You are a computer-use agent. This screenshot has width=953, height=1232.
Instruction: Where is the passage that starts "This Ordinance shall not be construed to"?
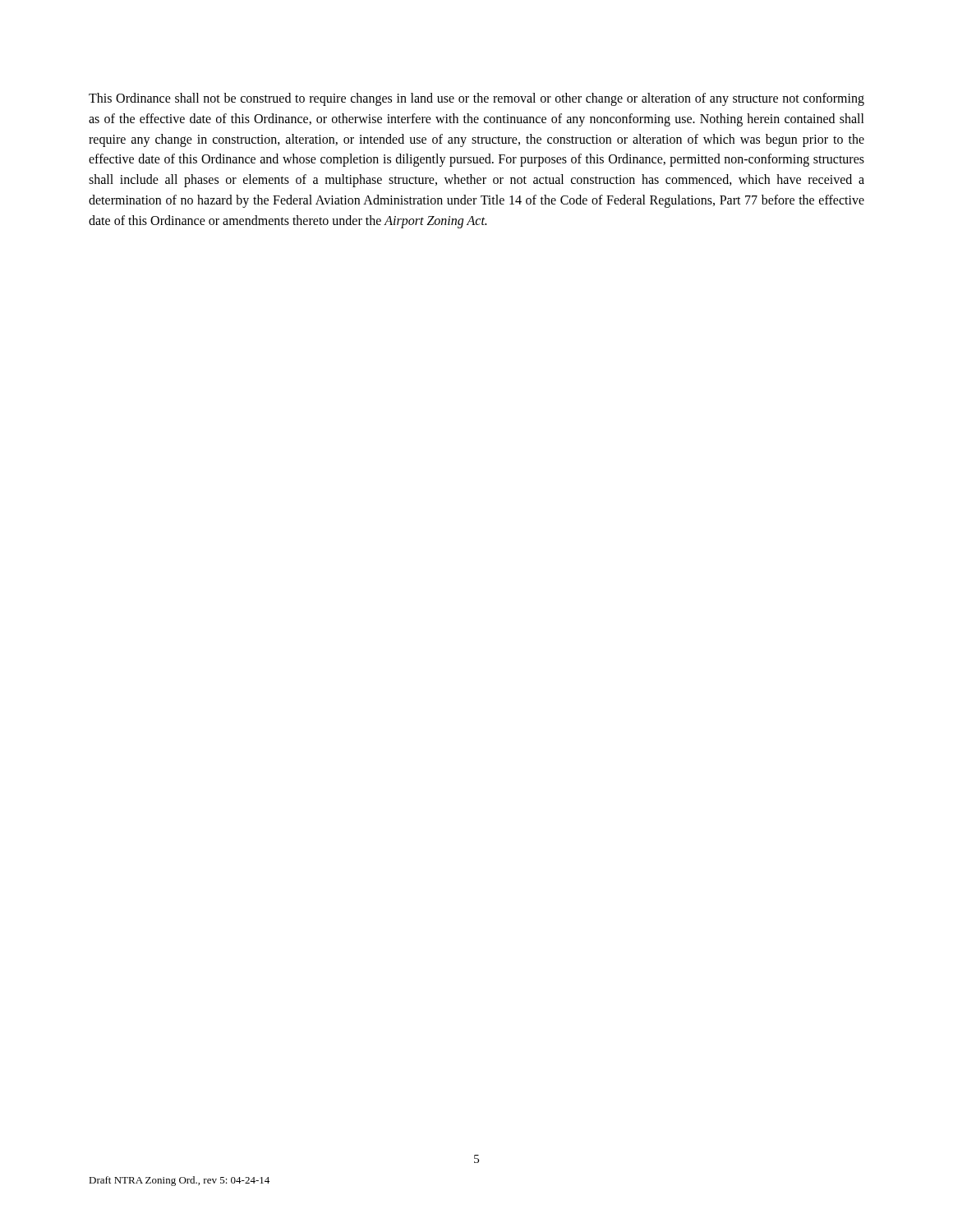[476, 159]
